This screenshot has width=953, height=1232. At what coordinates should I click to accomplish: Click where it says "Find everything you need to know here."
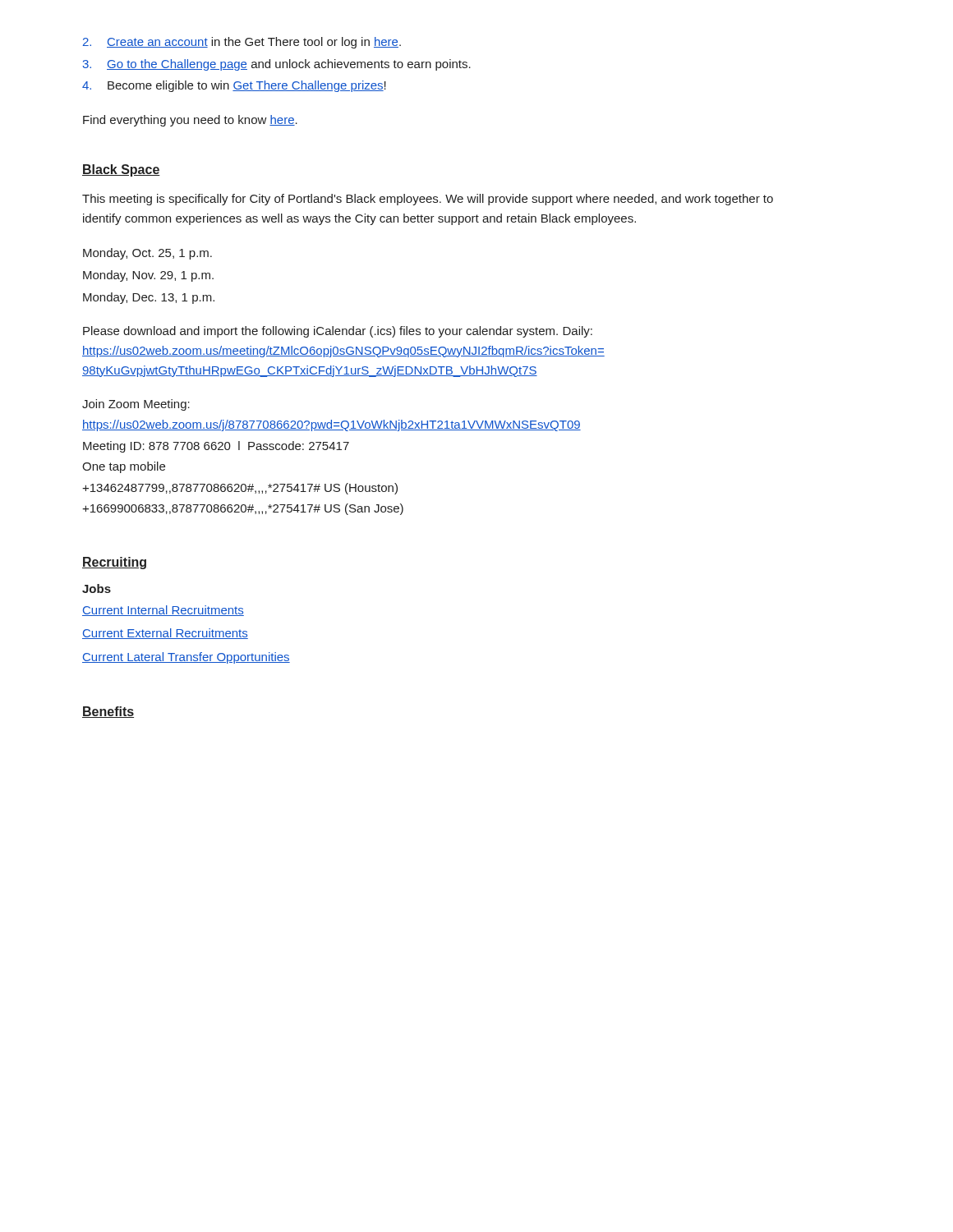190,119
